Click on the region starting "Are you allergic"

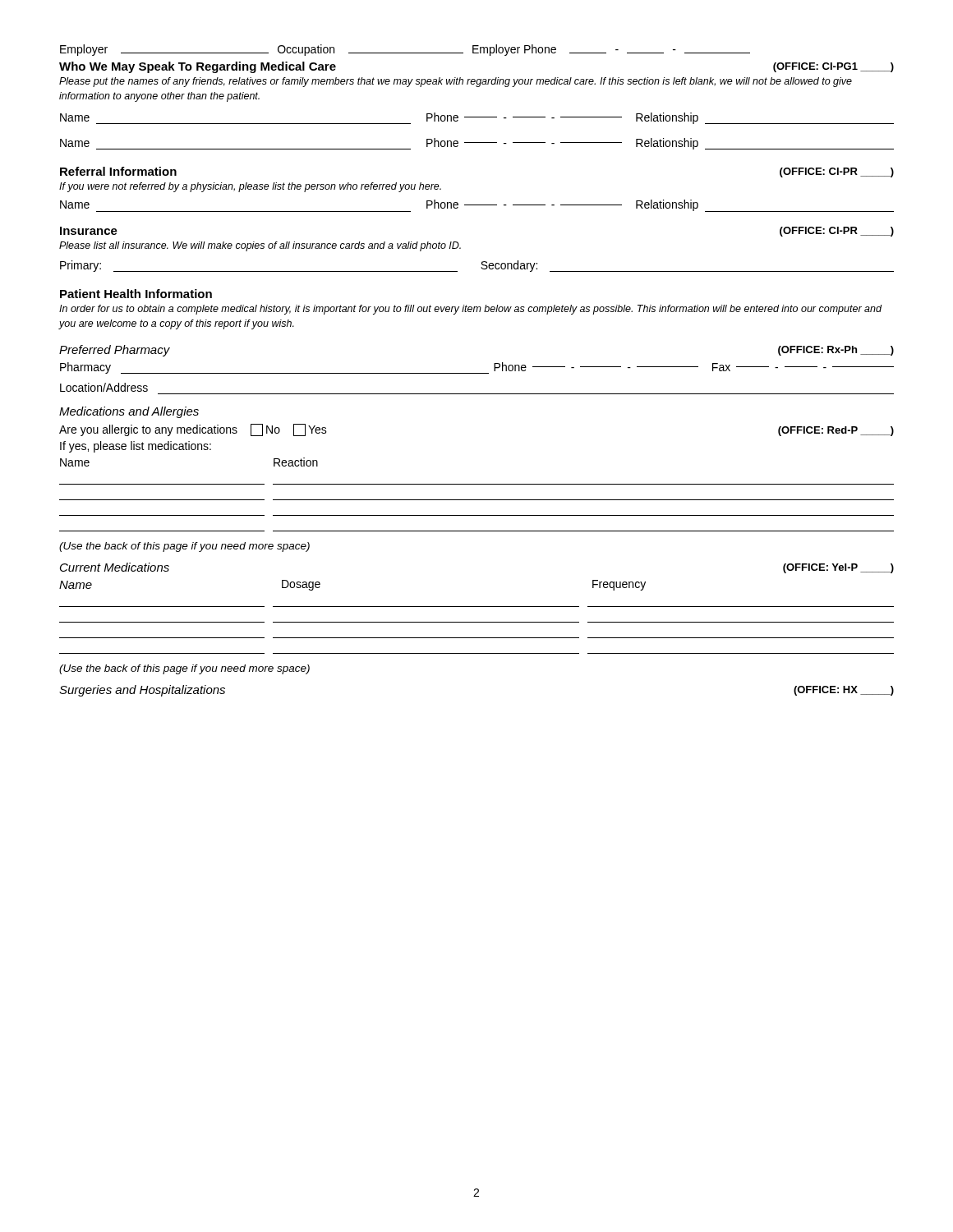(146, 430)
